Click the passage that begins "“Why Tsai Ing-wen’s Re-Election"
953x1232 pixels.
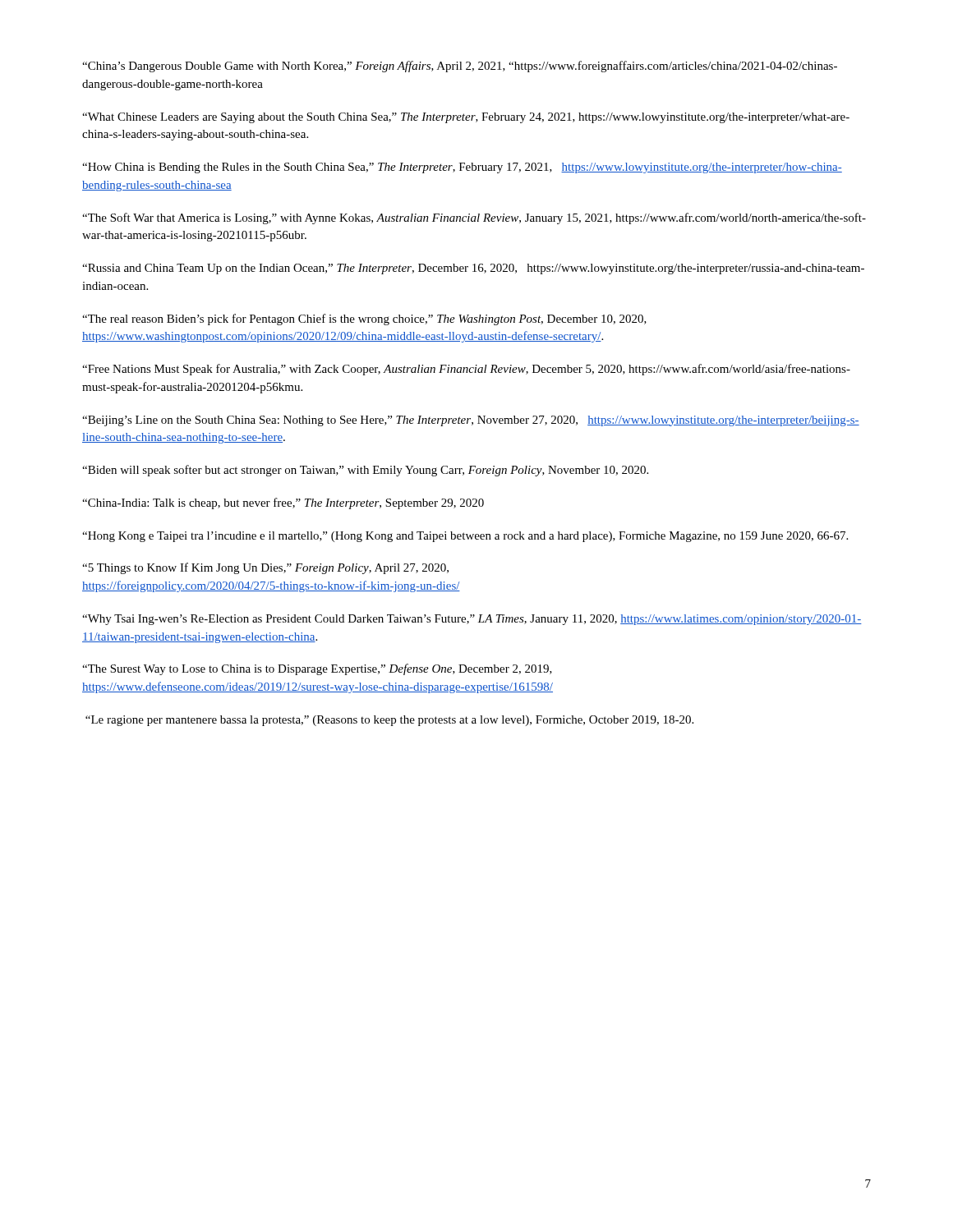(x=472, y=627)
